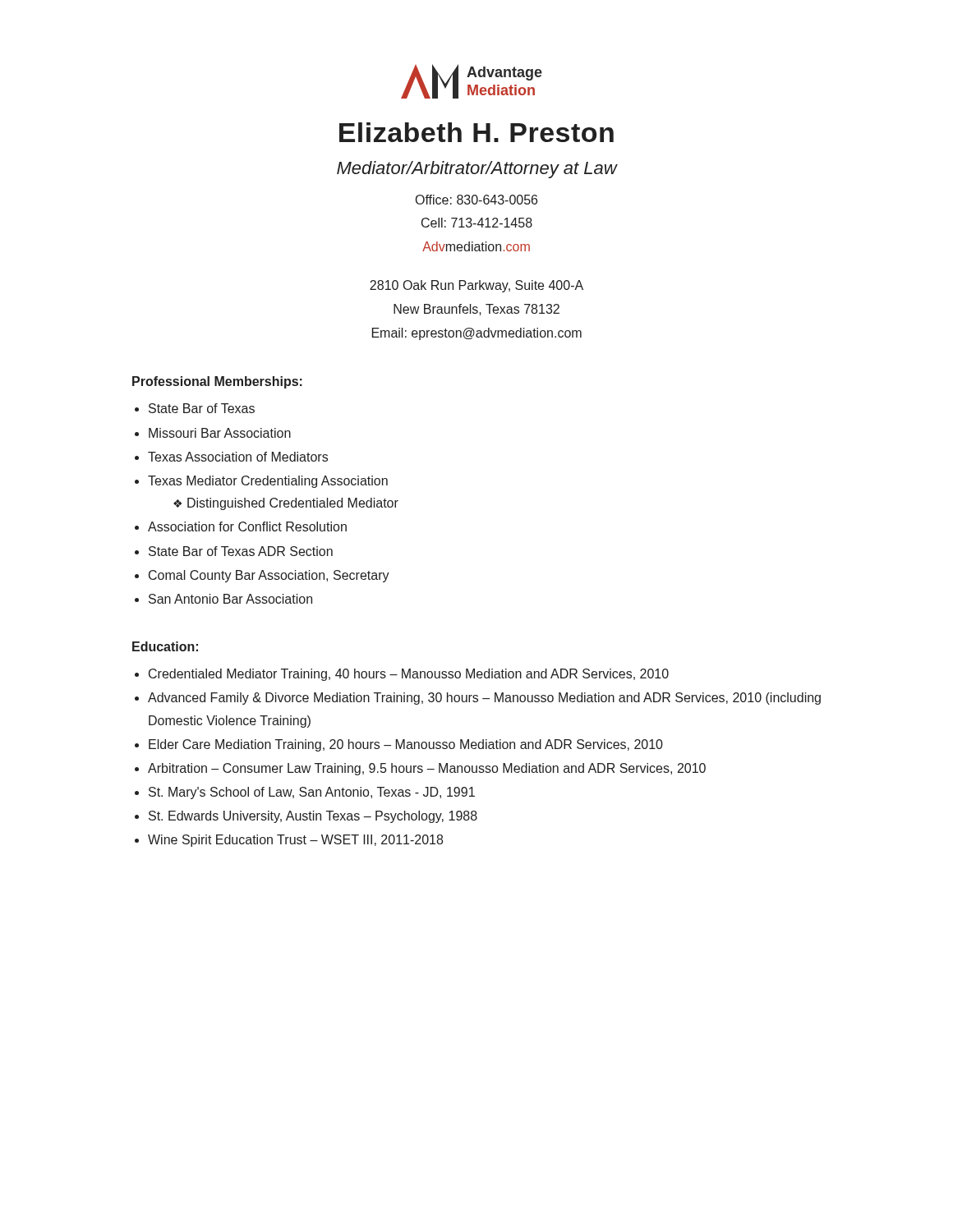Select the region starting "Professional Memberships:"
Viewport: 953px width, 1232px height.
217,382
